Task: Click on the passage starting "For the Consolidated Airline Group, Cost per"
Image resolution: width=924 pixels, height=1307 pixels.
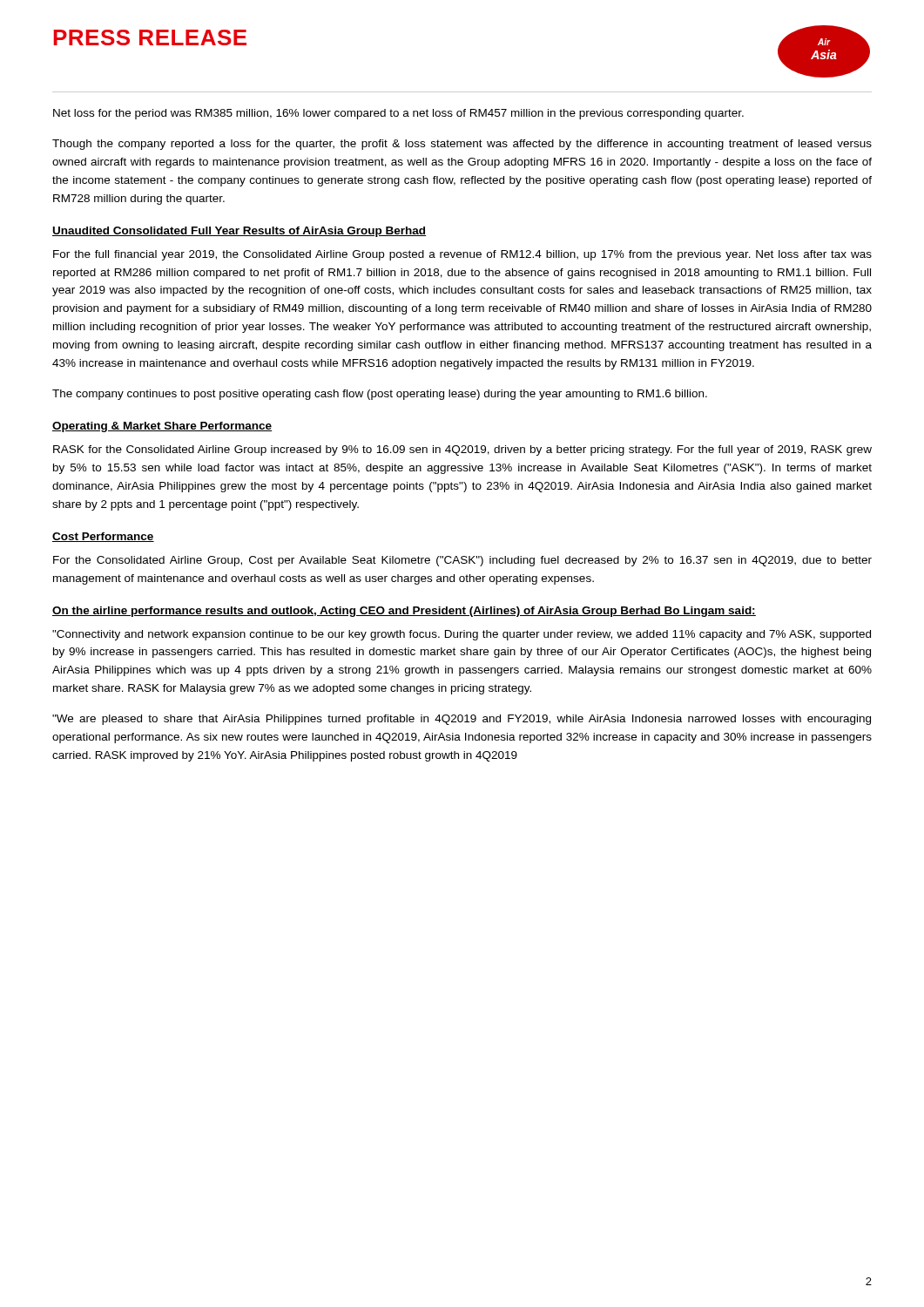Action: (x=462, y=569)
